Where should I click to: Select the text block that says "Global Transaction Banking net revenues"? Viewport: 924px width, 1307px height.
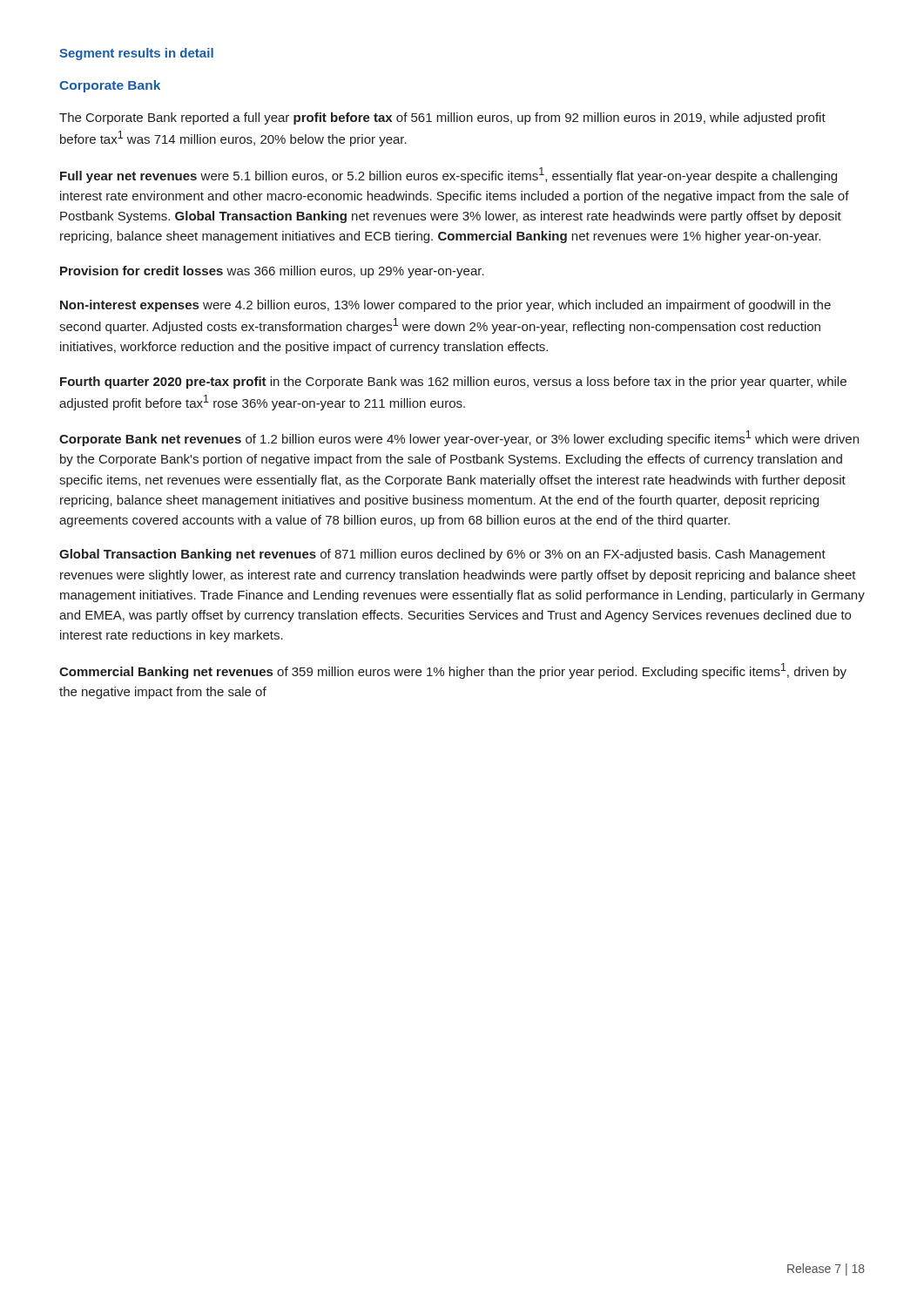click(462, 594)
